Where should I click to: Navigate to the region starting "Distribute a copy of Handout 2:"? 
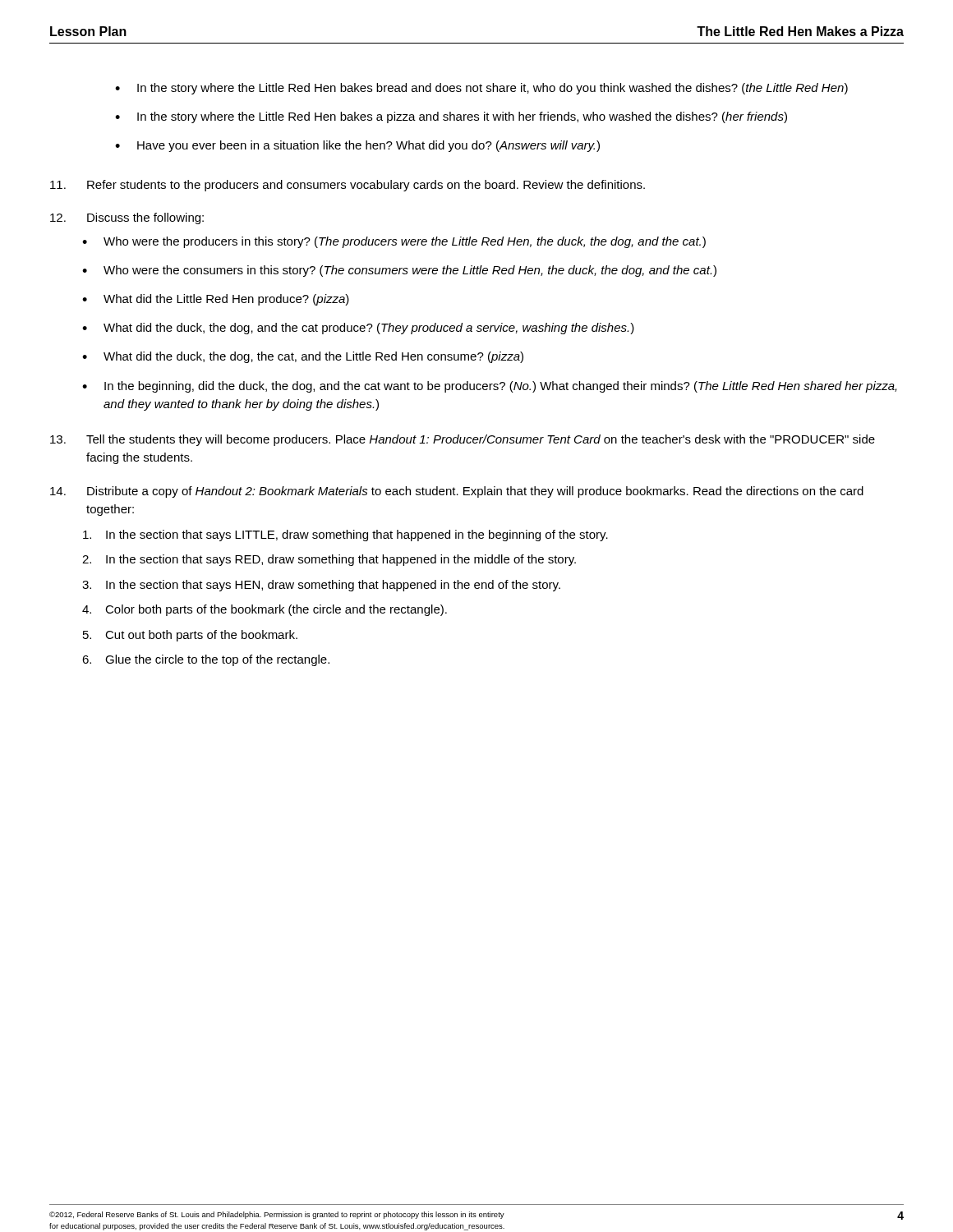pyautogui.click(x=476, y=500)
